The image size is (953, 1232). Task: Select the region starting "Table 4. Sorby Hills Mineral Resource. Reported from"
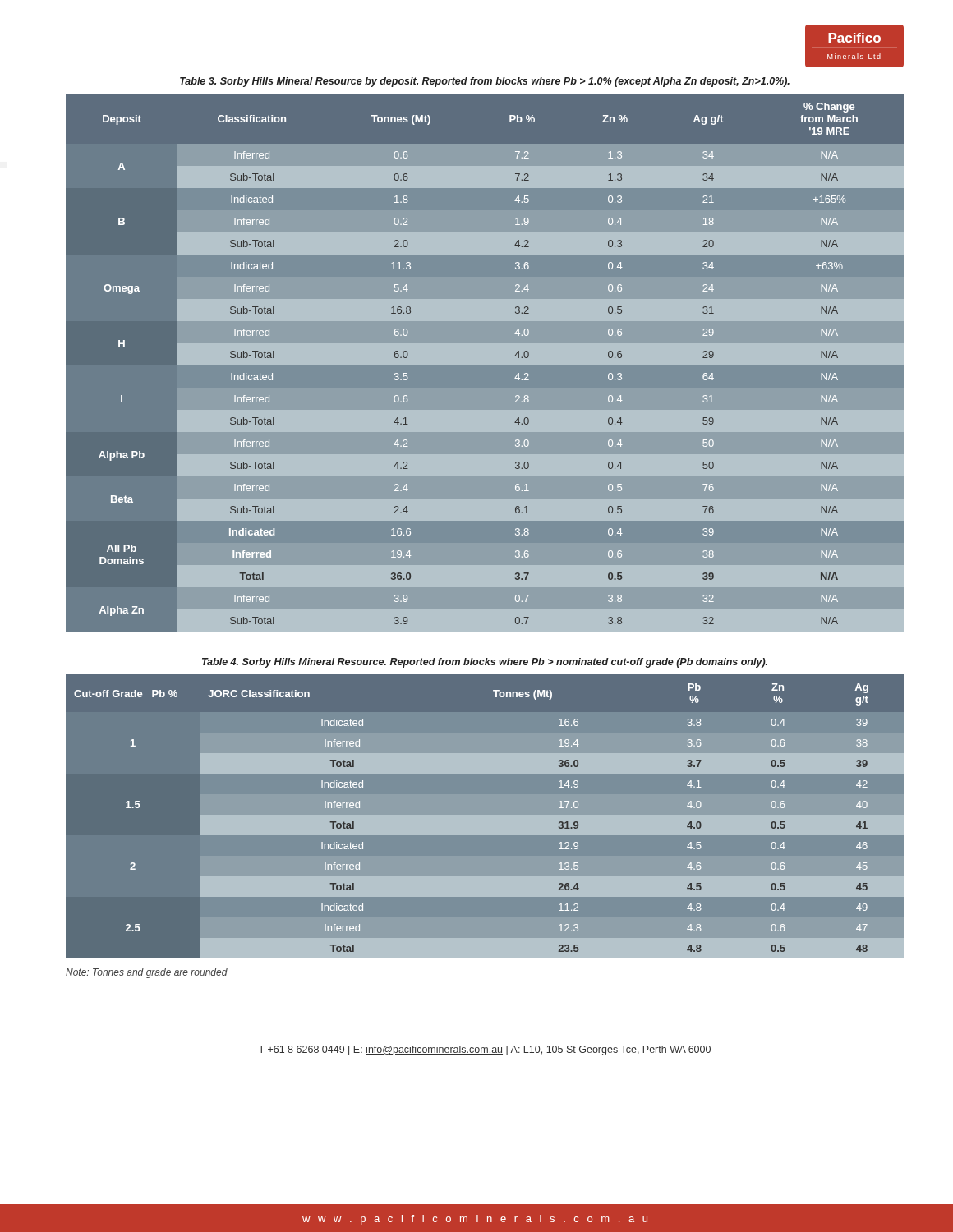(485, 662)
